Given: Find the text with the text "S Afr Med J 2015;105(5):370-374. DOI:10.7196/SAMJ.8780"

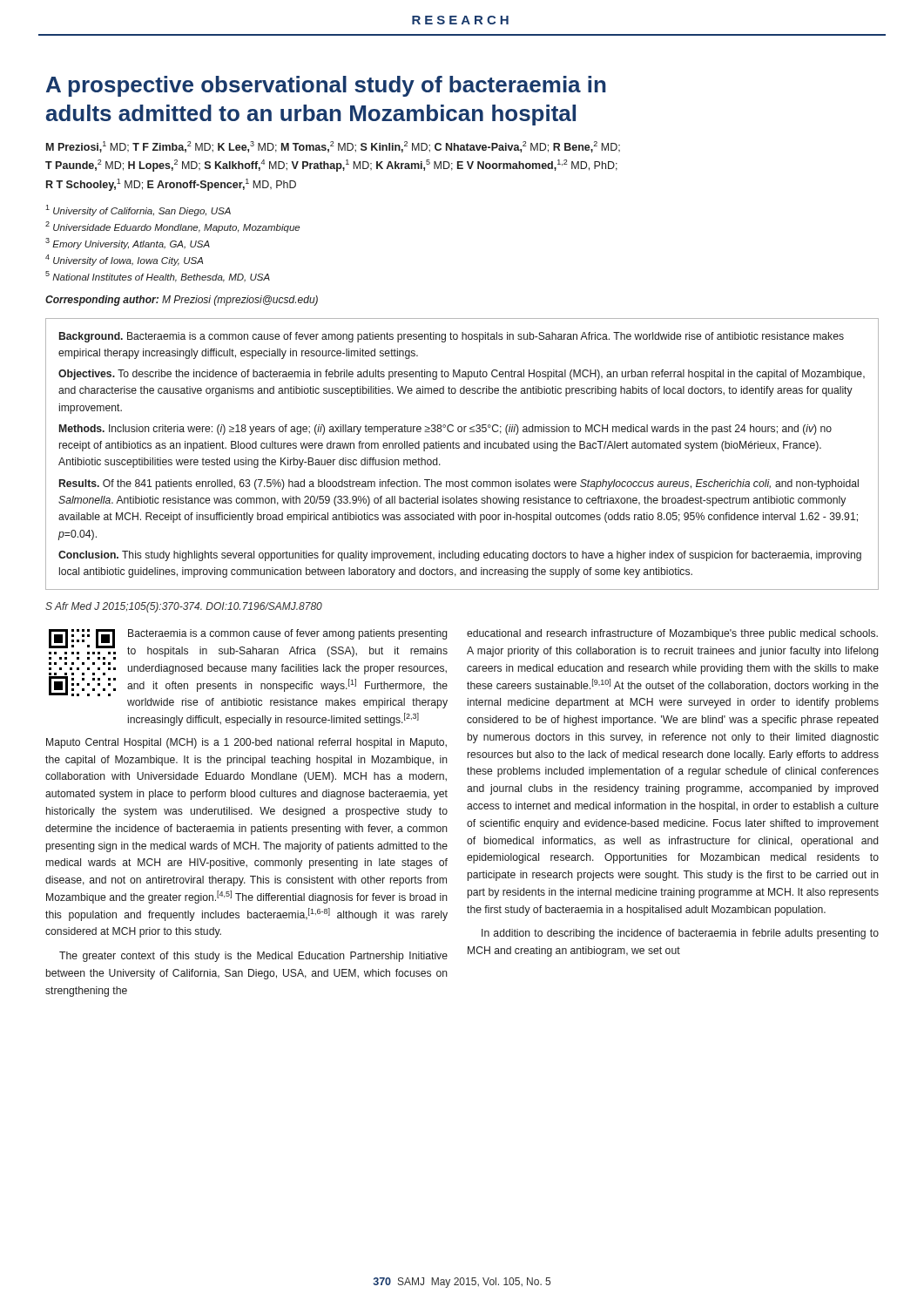Looking at the screenshot, I should pyautogui.click(x=184, y=607).
